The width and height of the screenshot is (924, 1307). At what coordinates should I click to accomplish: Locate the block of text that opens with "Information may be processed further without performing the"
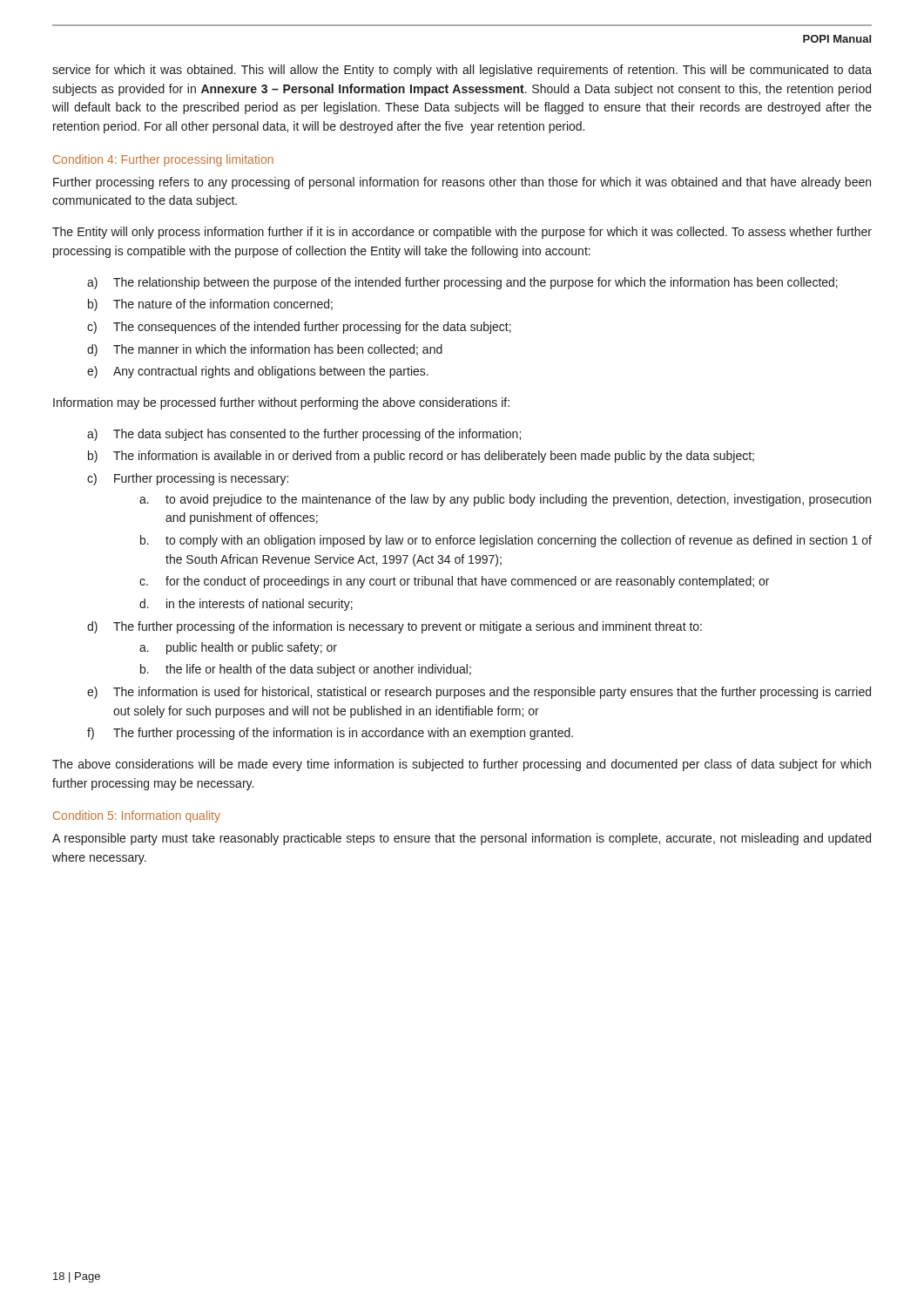coord(281,402)
